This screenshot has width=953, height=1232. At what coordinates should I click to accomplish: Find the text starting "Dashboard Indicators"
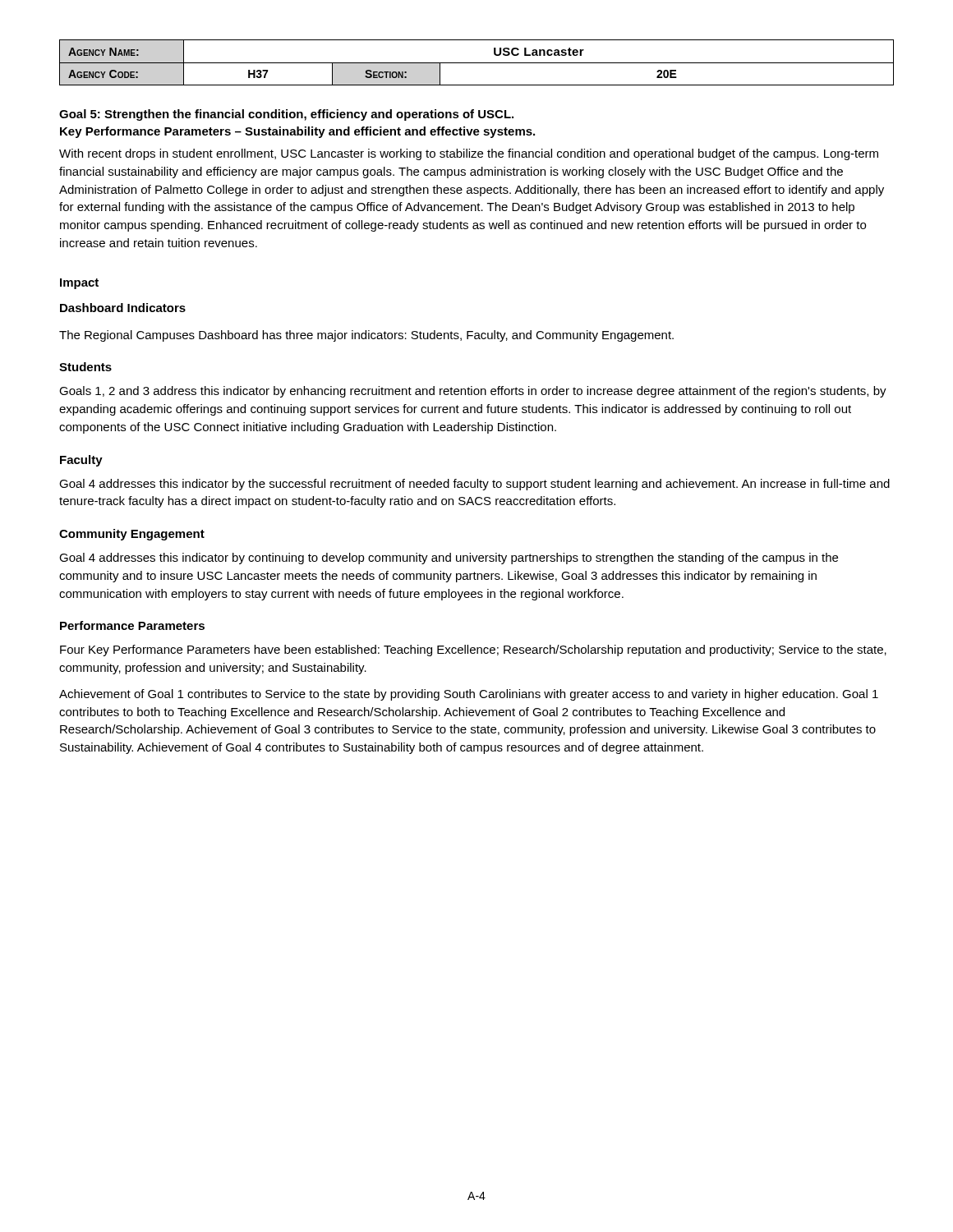point(123,307)
